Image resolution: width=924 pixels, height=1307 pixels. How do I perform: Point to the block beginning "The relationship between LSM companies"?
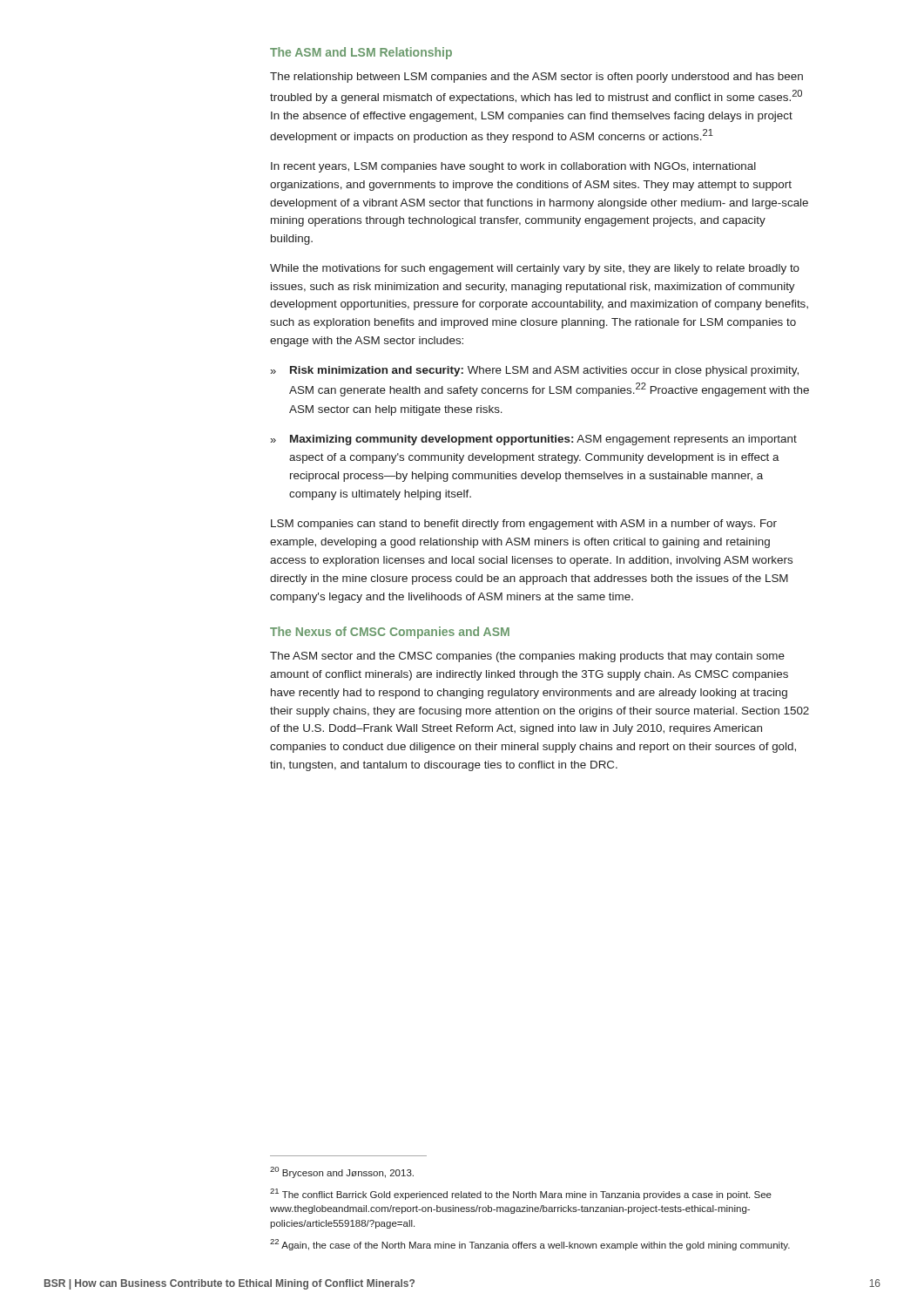tap(537, 106)
